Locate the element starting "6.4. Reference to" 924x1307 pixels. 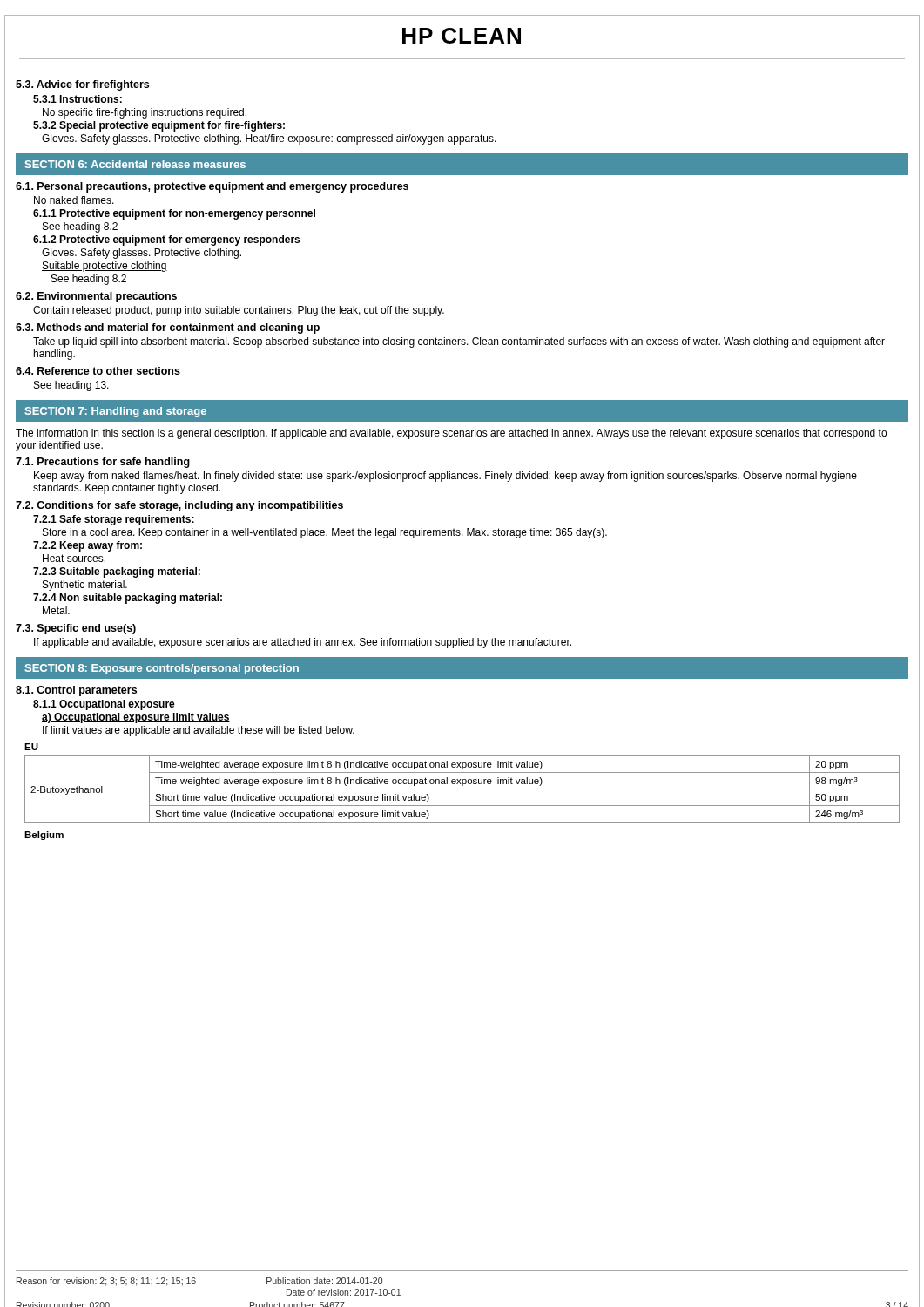tap(98, 371)
